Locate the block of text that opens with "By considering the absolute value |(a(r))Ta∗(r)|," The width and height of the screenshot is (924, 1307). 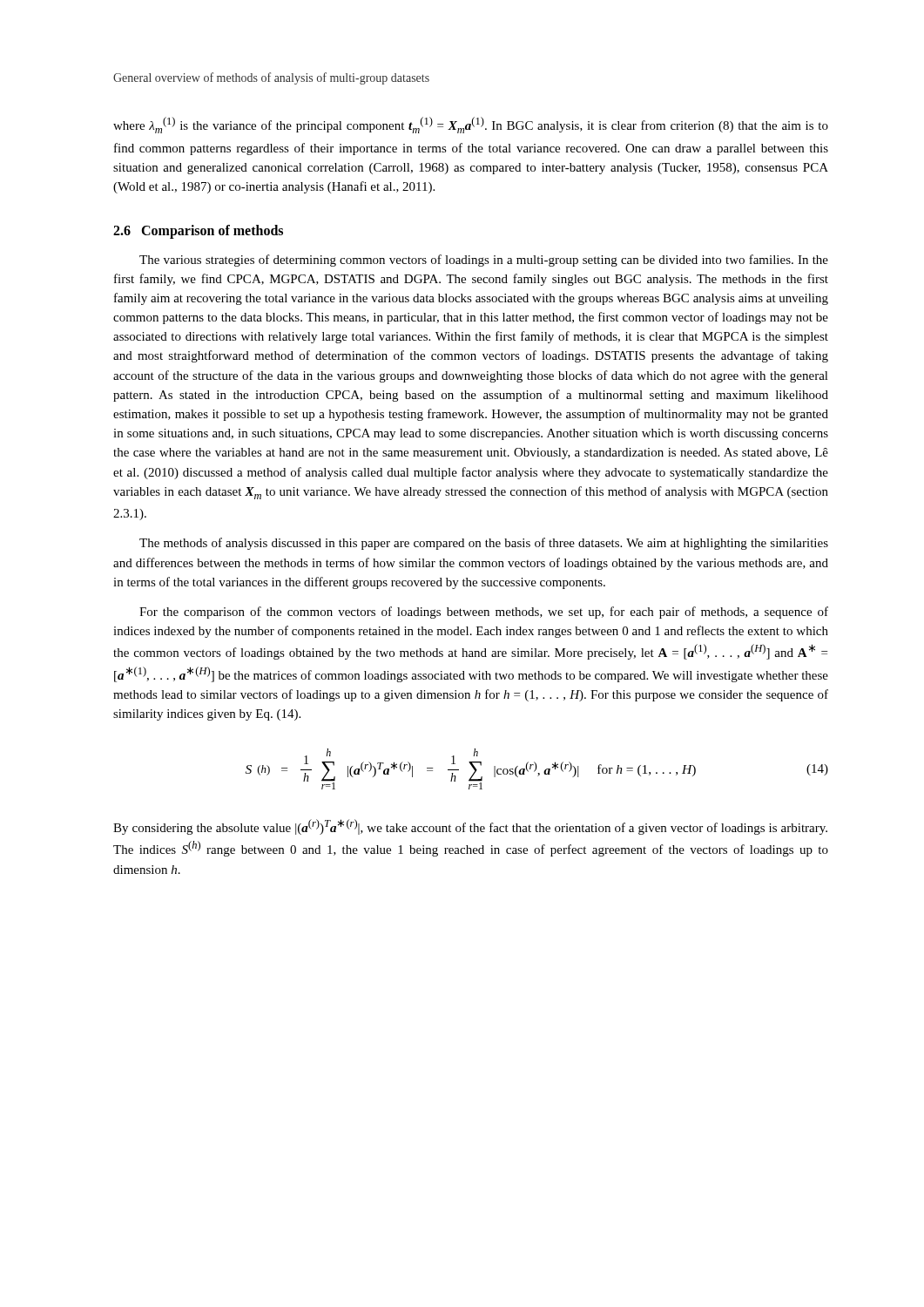click(471, 847)
